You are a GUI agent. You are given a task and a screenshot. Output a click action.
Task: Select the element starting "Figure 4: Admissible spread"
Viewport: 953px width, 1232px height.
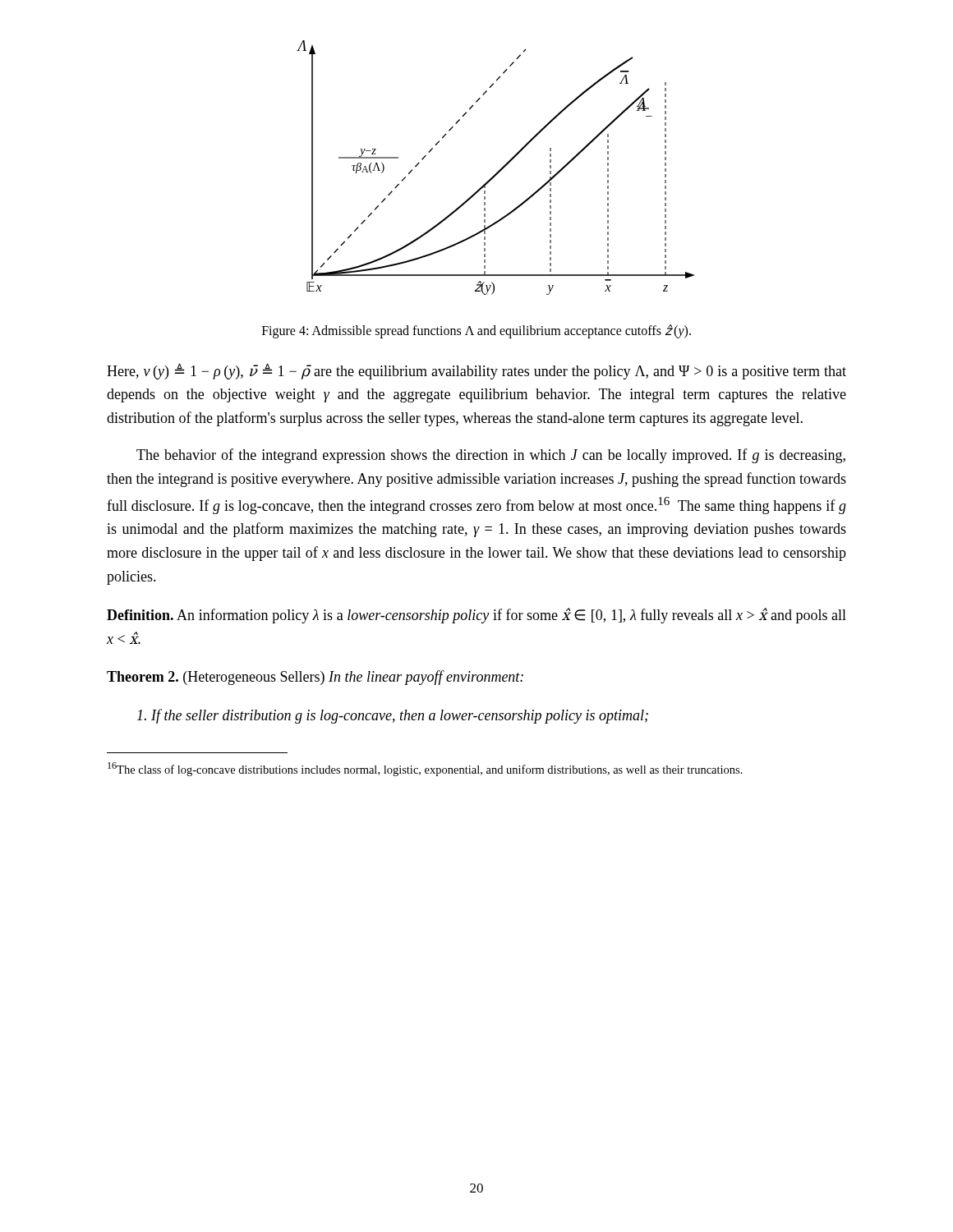(476, 331)
